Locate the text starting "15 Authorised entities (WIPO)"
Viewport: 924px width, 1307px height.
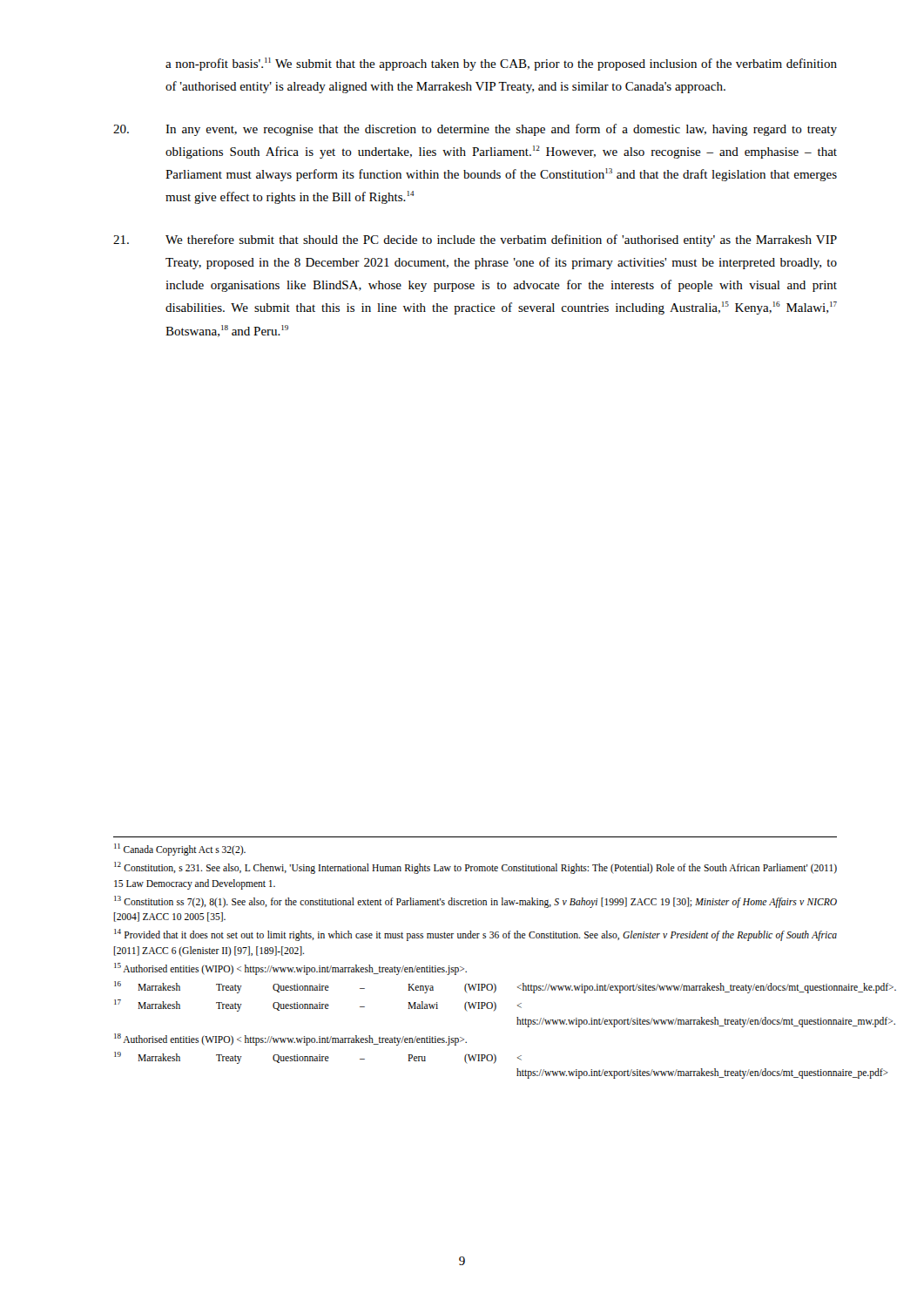point(290,968)
